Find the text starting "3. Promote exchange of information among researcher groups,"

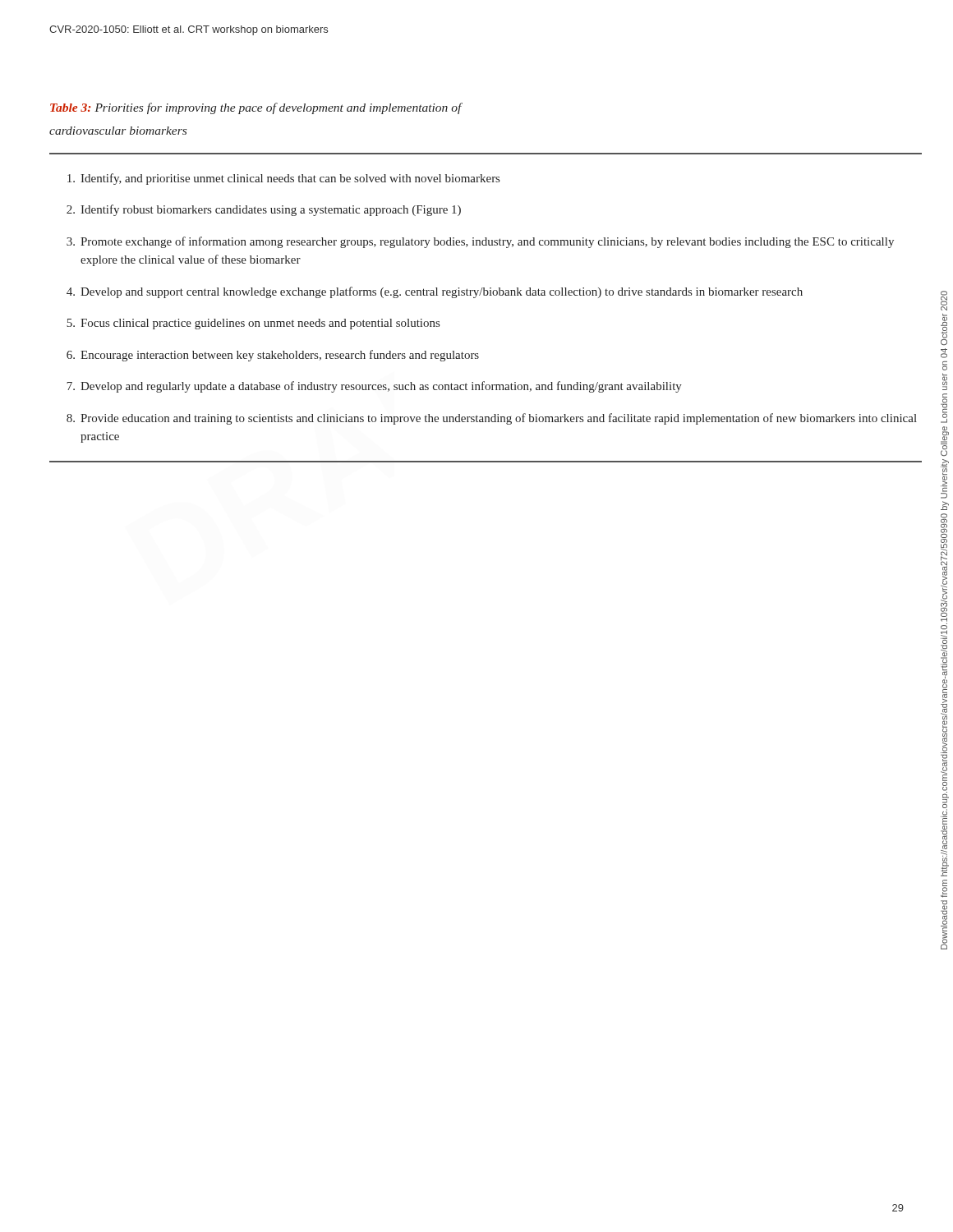[486, 251]
